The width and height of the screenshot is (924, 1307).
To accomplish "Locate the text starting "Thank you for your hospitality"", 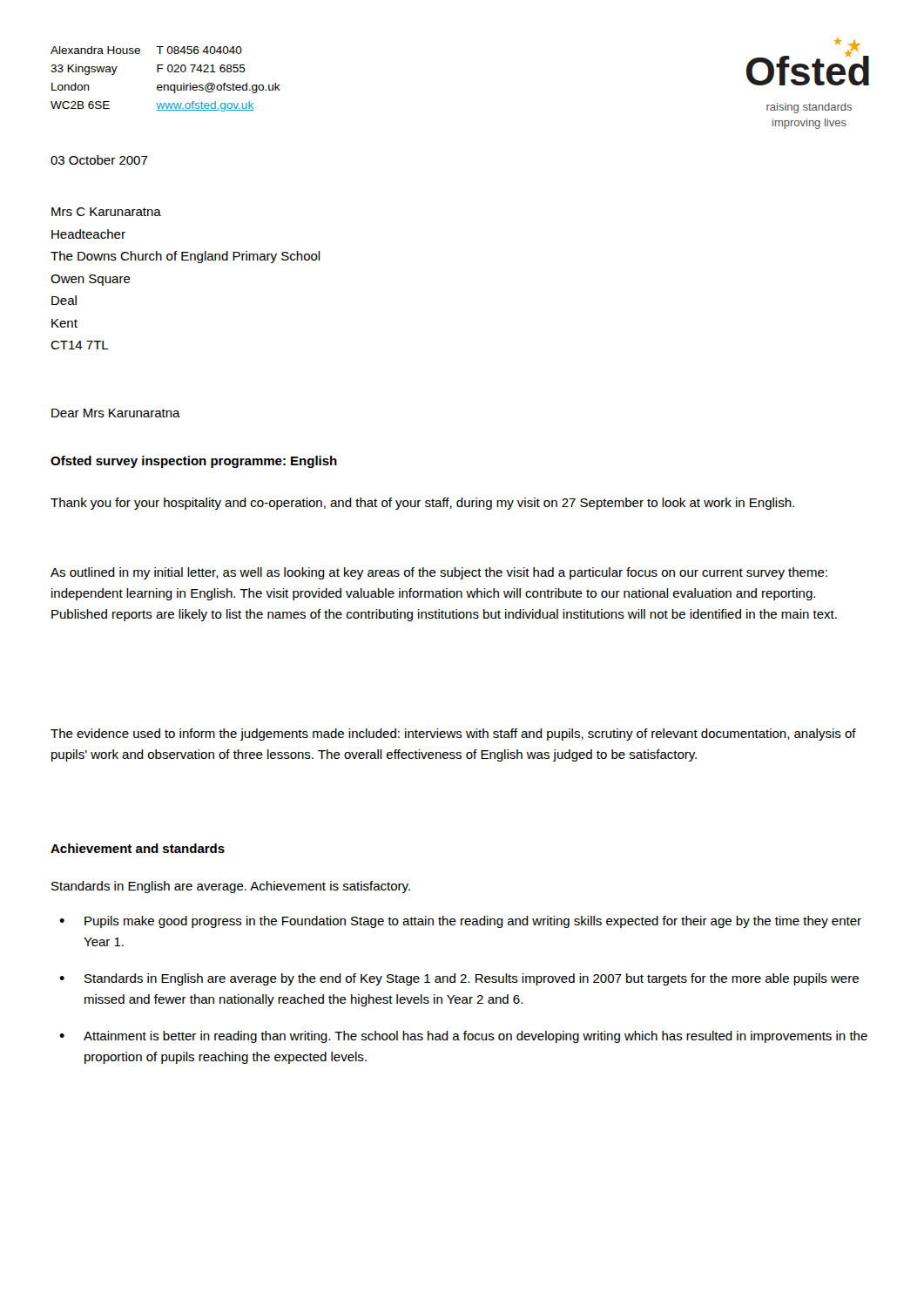I will [x=423, y=502].
